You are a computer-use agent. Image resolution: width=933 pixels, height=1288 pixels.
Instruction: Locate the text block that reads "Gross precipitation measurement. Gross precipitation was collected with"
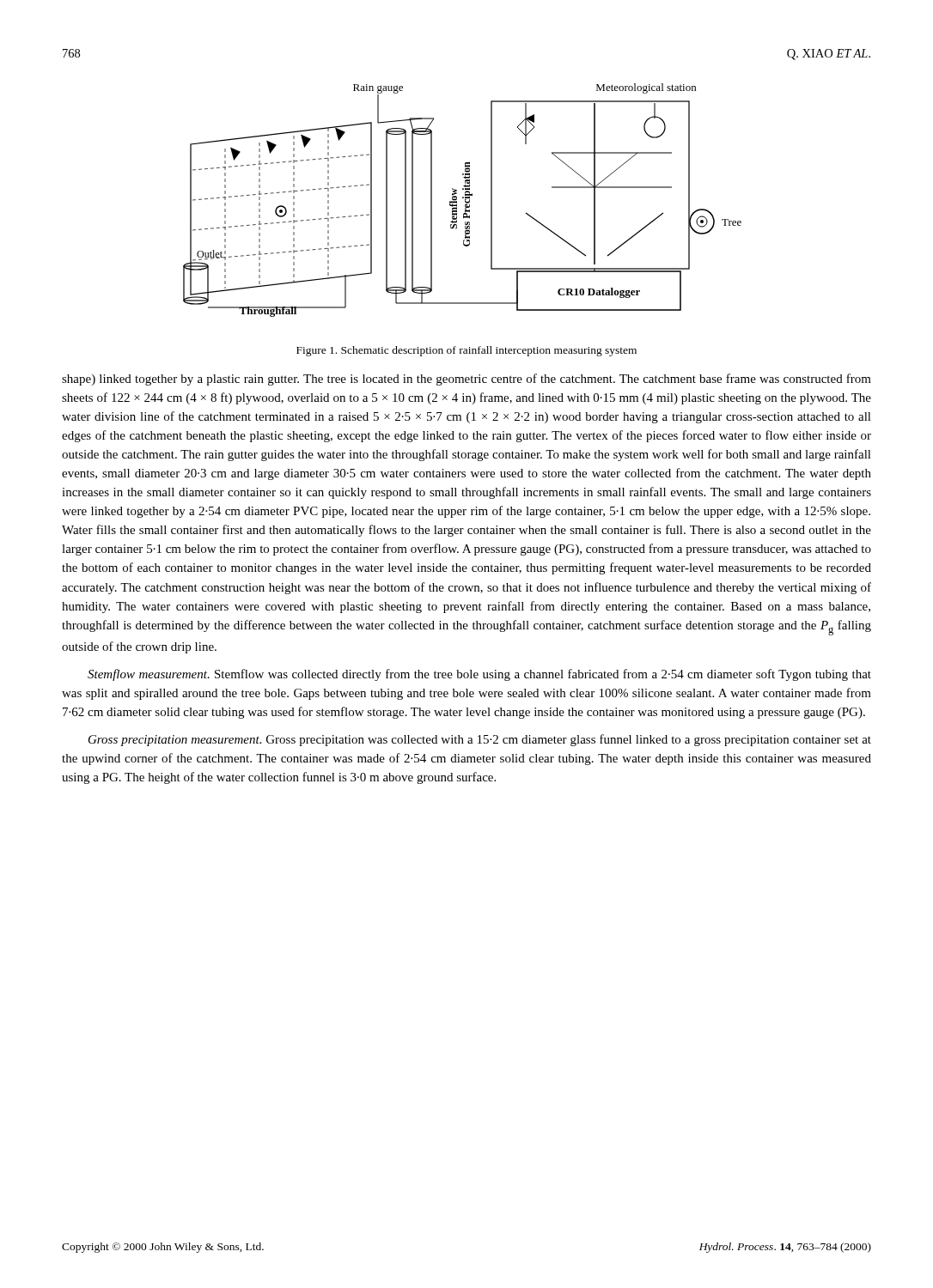tap(466, 758)
